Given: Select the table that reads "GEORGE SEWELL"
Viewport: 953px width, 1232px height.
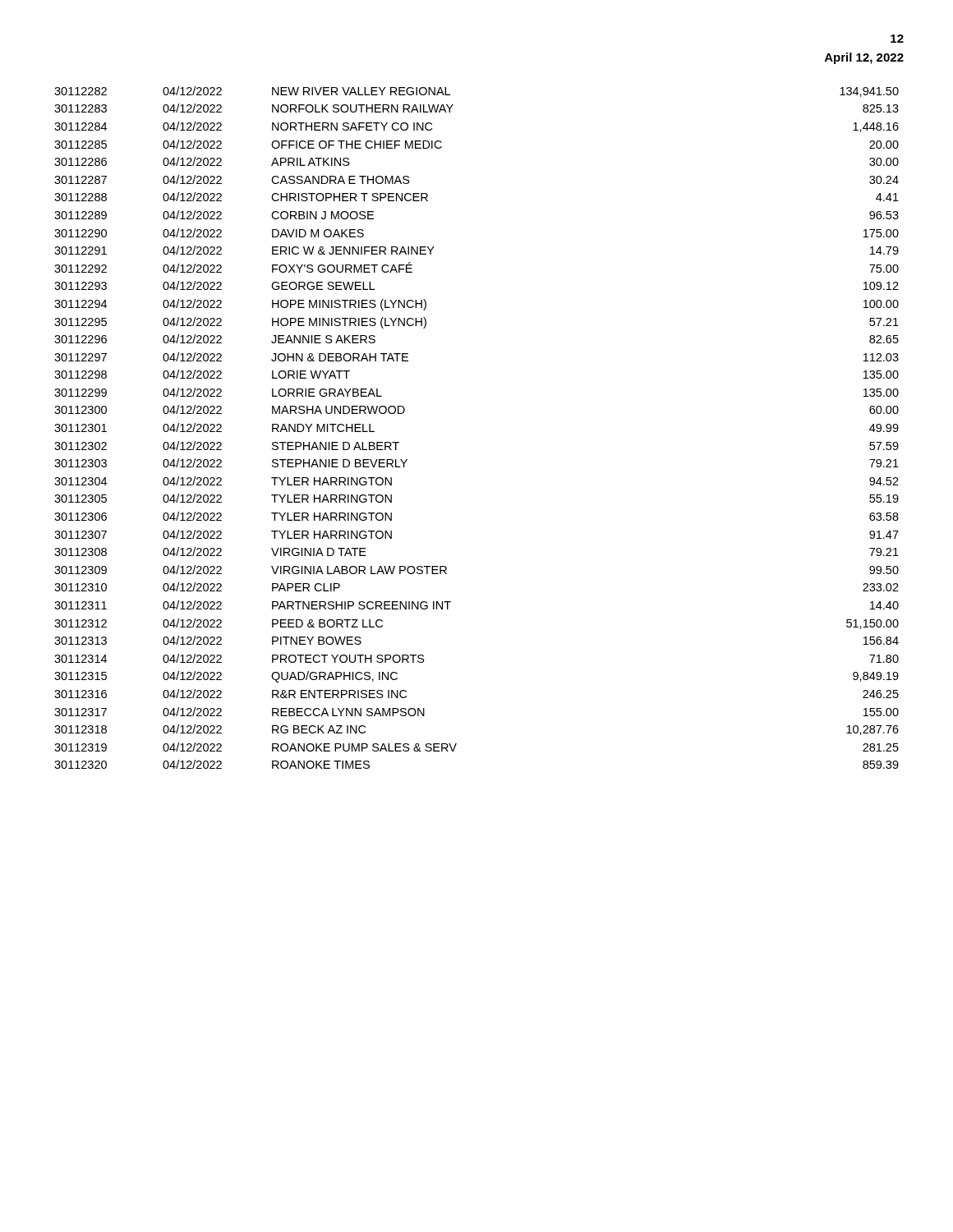Looking at the screenshot, I should pos(476,428).
